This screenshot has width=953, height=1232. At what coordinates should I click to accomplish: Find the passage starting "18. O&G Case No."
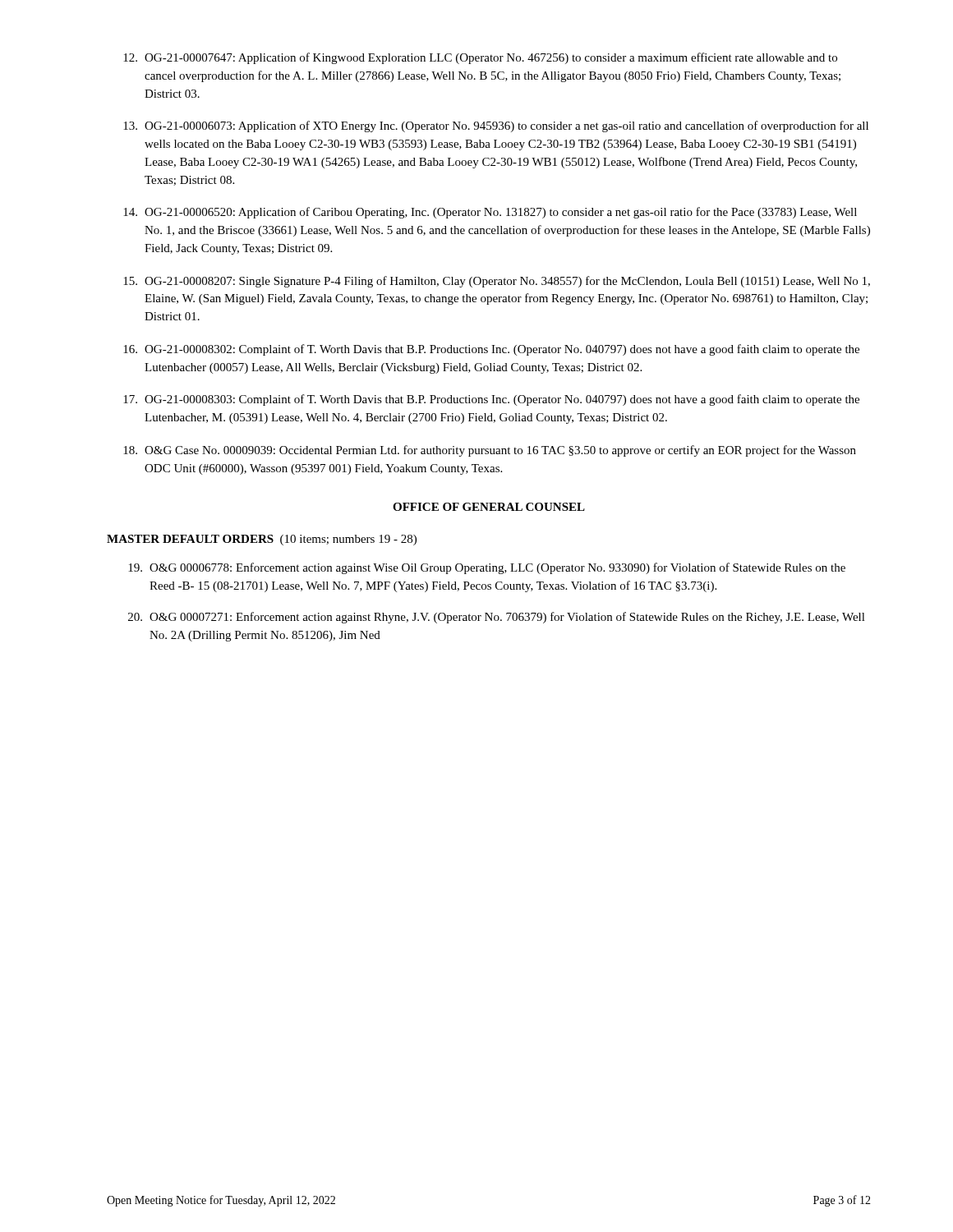point(489,460)
